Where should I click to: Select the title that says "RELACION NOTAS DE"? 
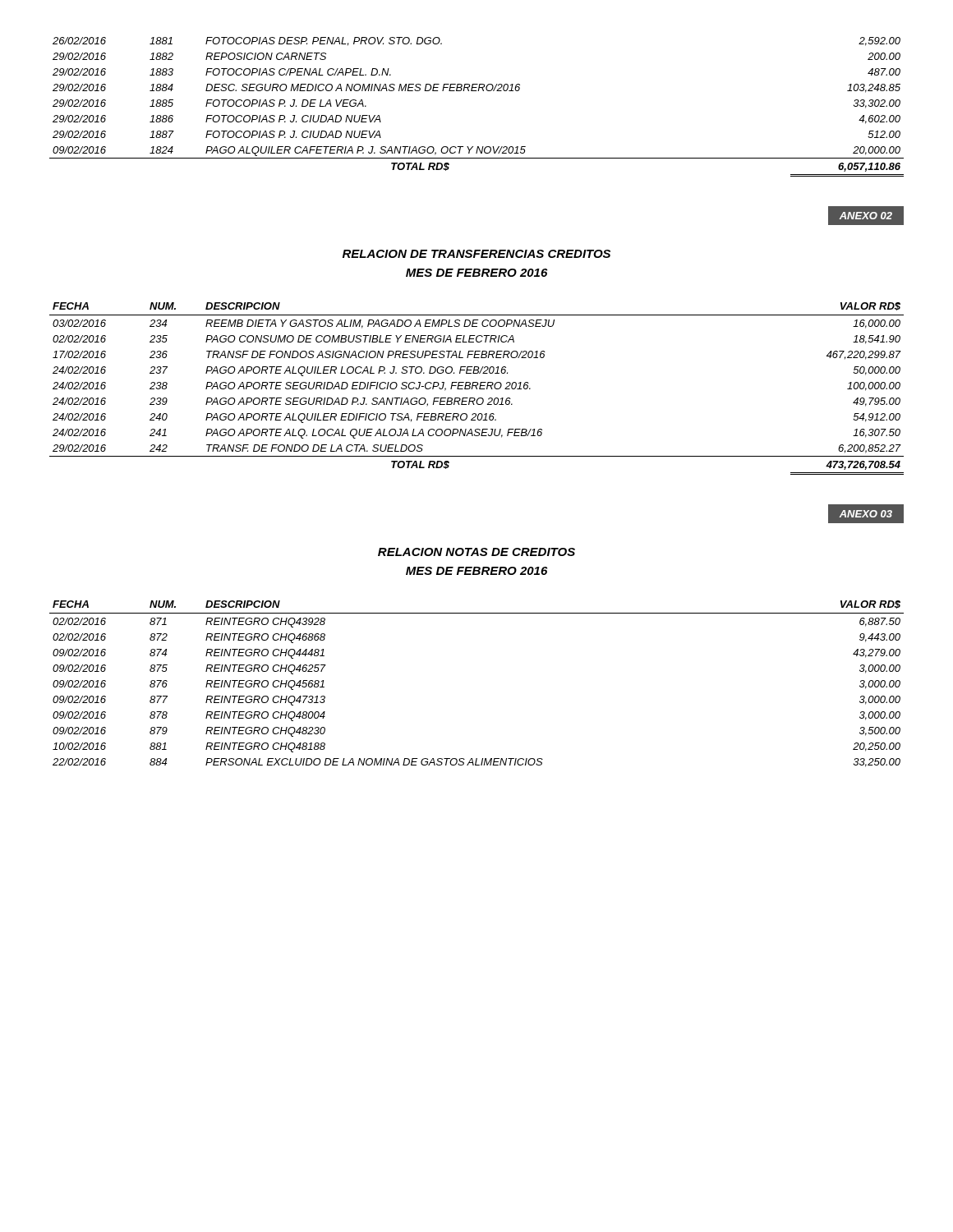pyautogui.click(x=476, y=561)
